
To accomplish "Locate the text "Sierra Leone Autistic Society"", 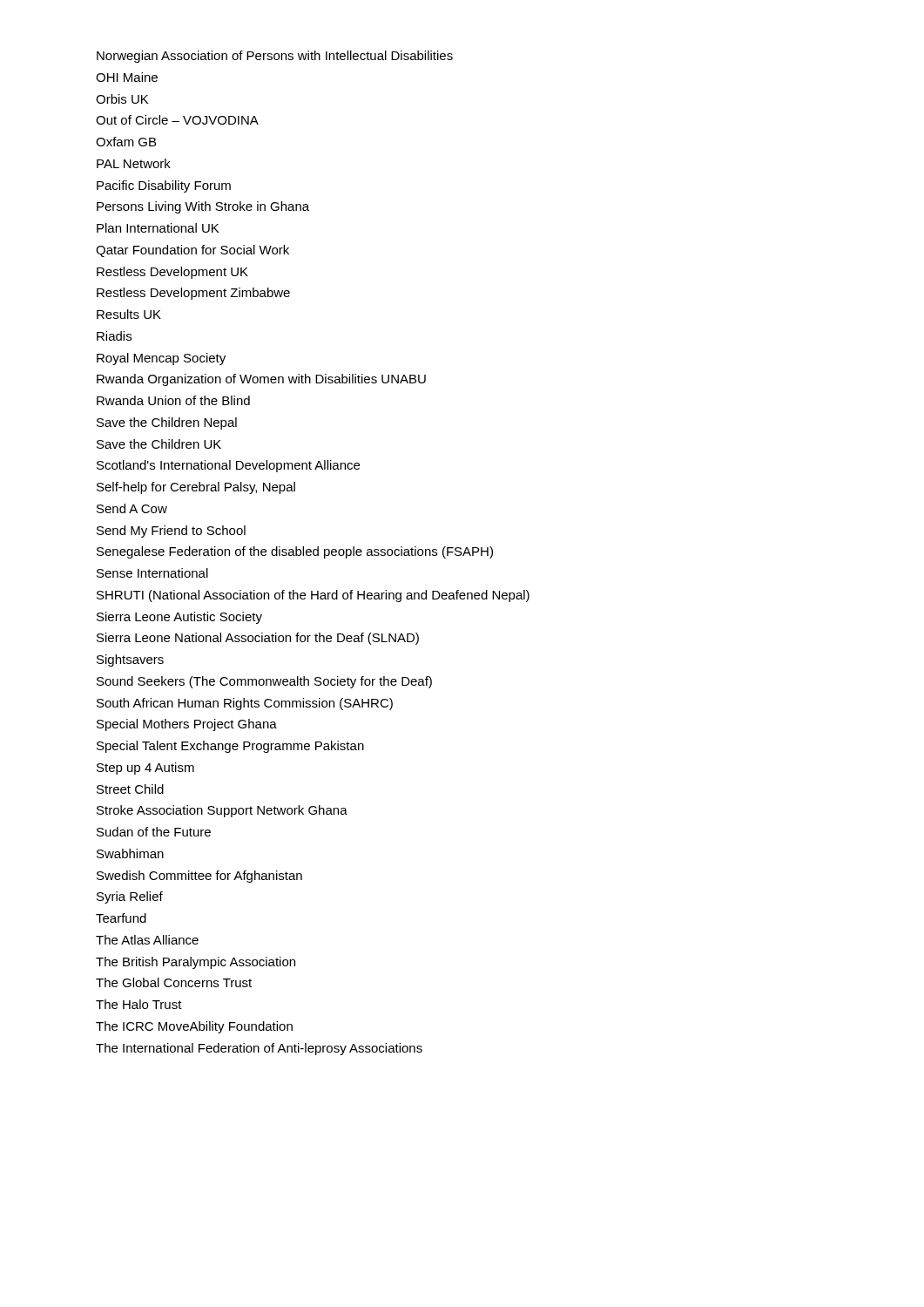I will (x=179, y=616).
